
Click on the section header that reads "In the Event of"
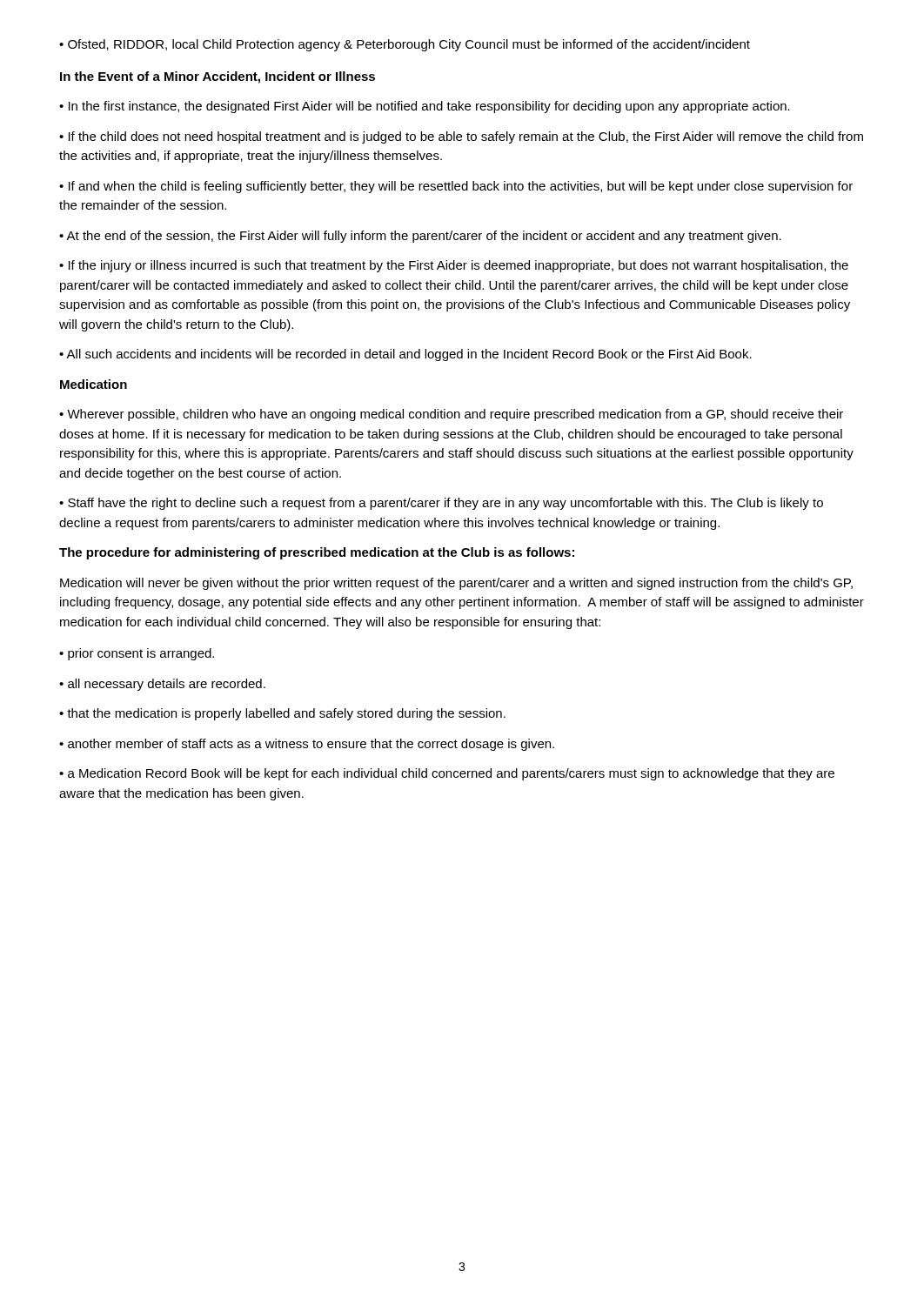click(217, 76)
